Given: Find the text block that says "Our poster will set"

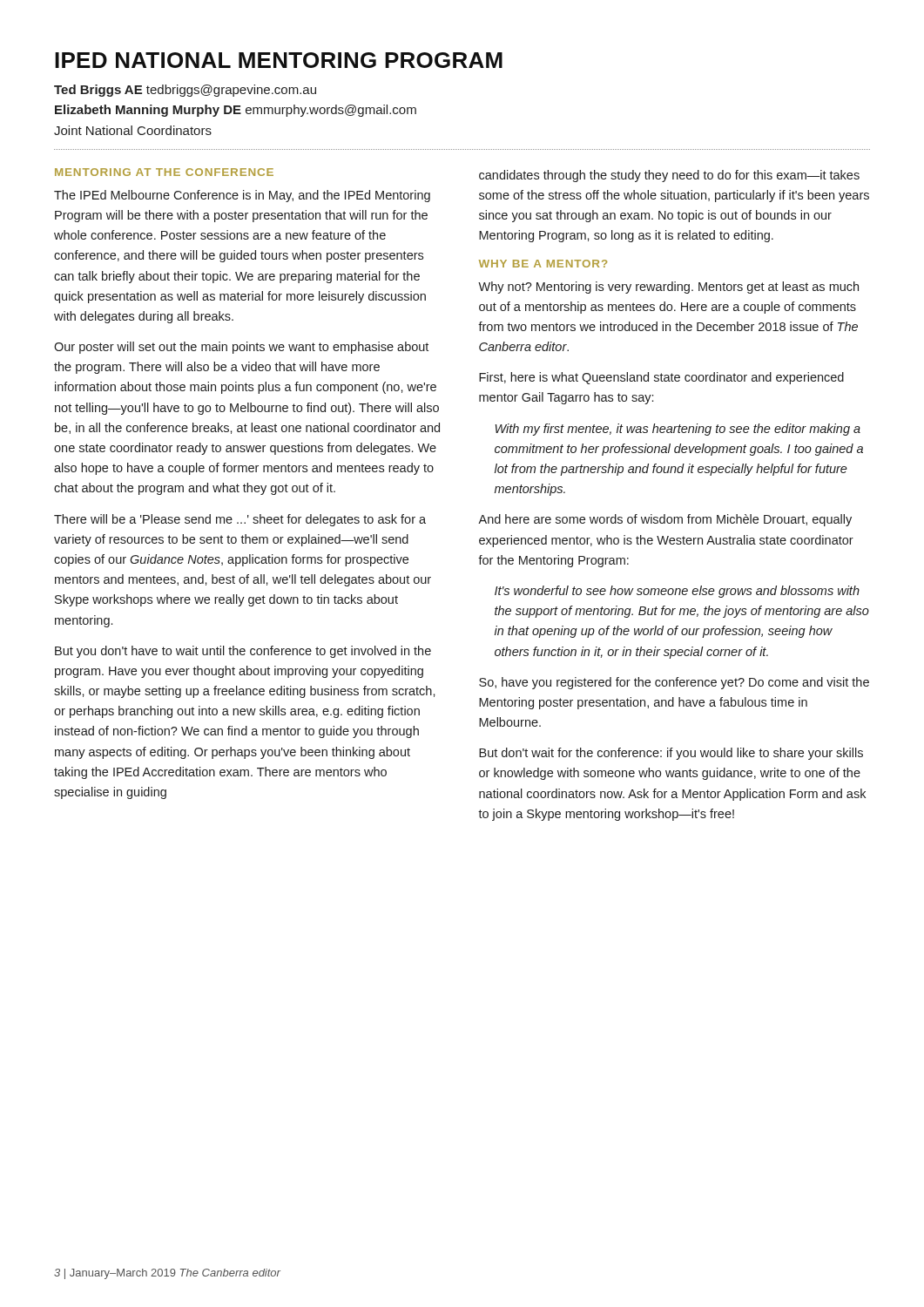Looking at the screenshot, I should click(247, 418).
